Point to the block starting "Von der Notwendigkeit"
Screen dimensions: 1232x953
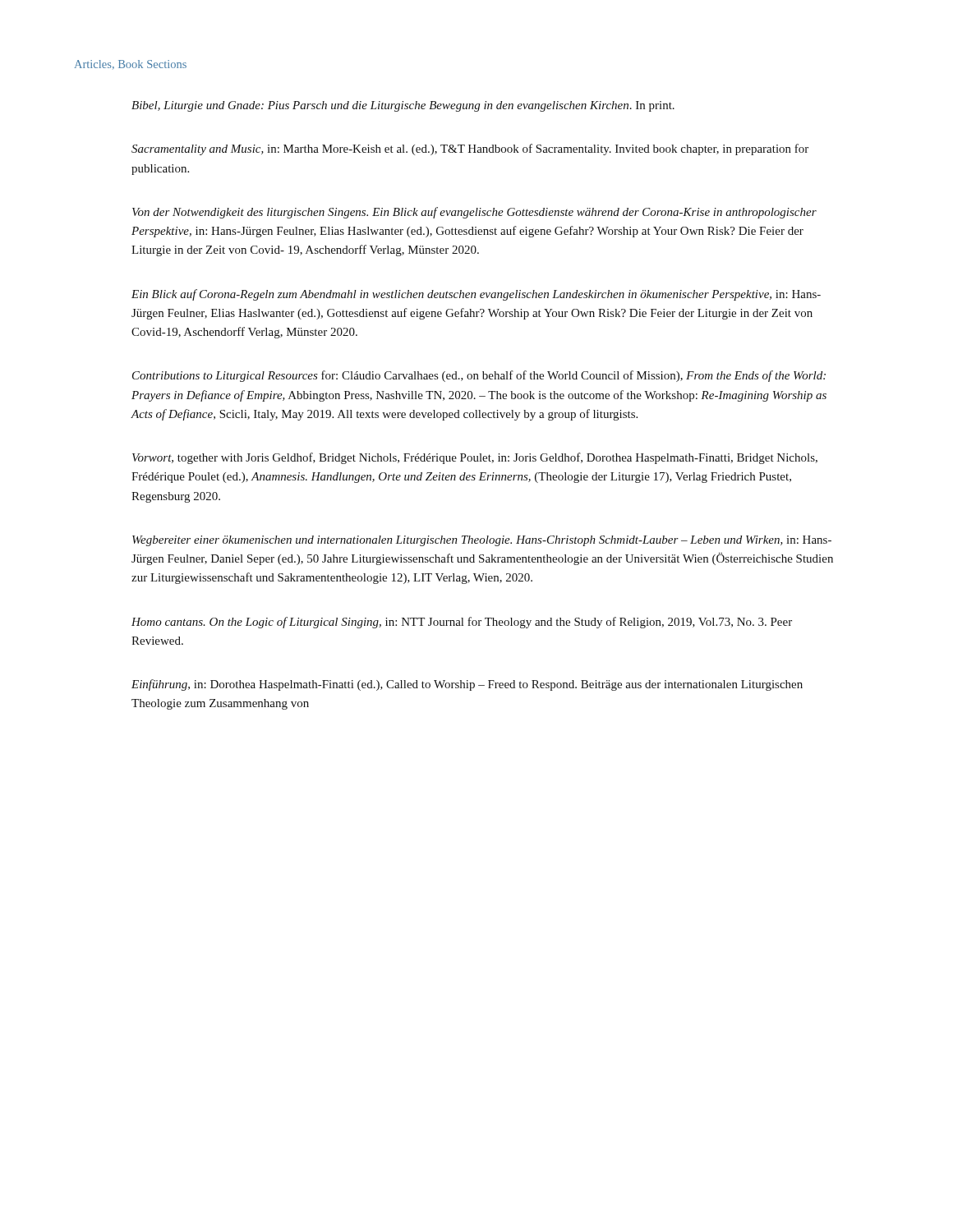click(x=474, y=231)
